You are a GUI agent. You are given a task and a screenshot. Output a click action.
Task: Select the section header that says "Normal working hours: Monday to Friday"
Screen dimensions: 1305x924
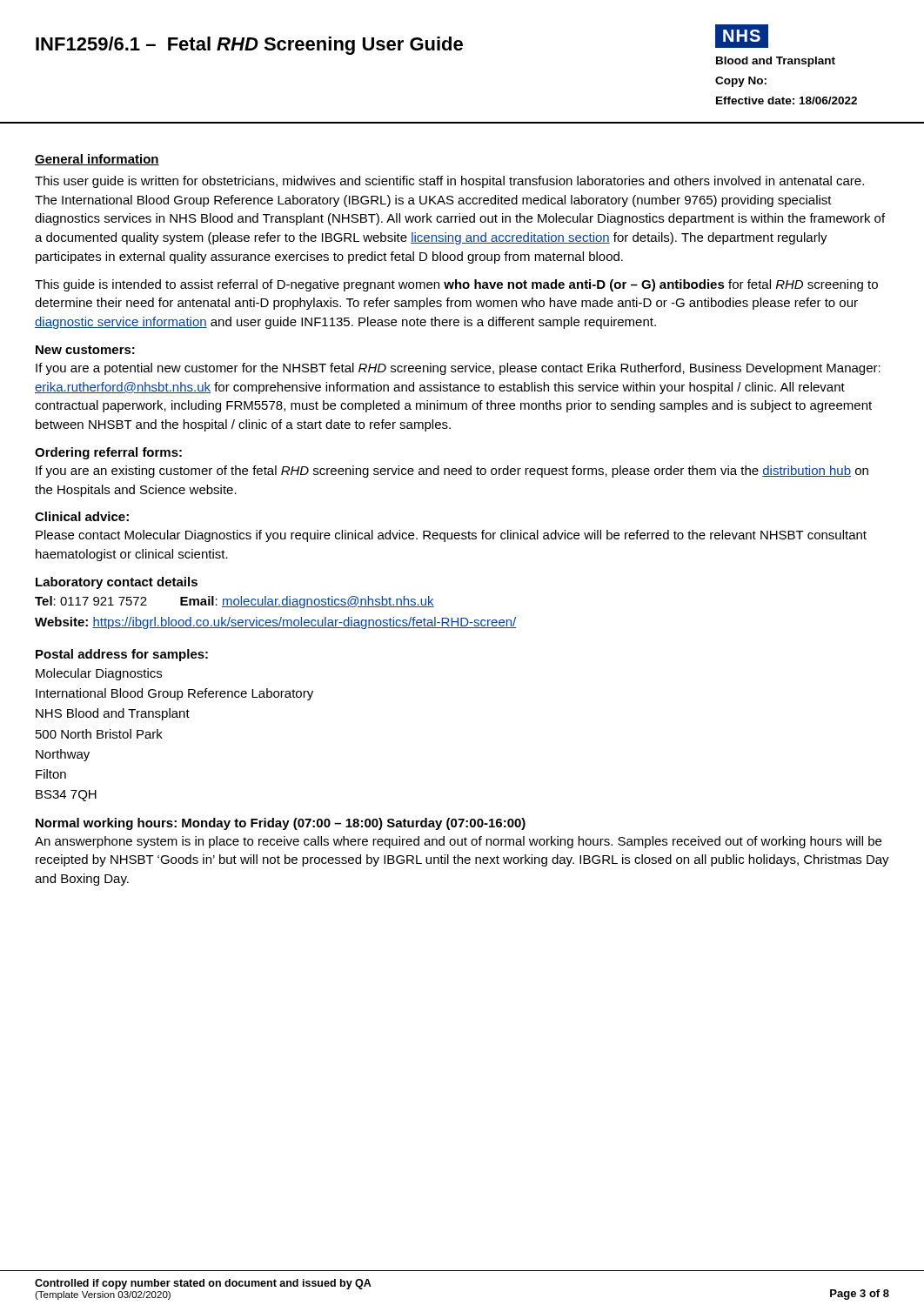pos(280,822)
